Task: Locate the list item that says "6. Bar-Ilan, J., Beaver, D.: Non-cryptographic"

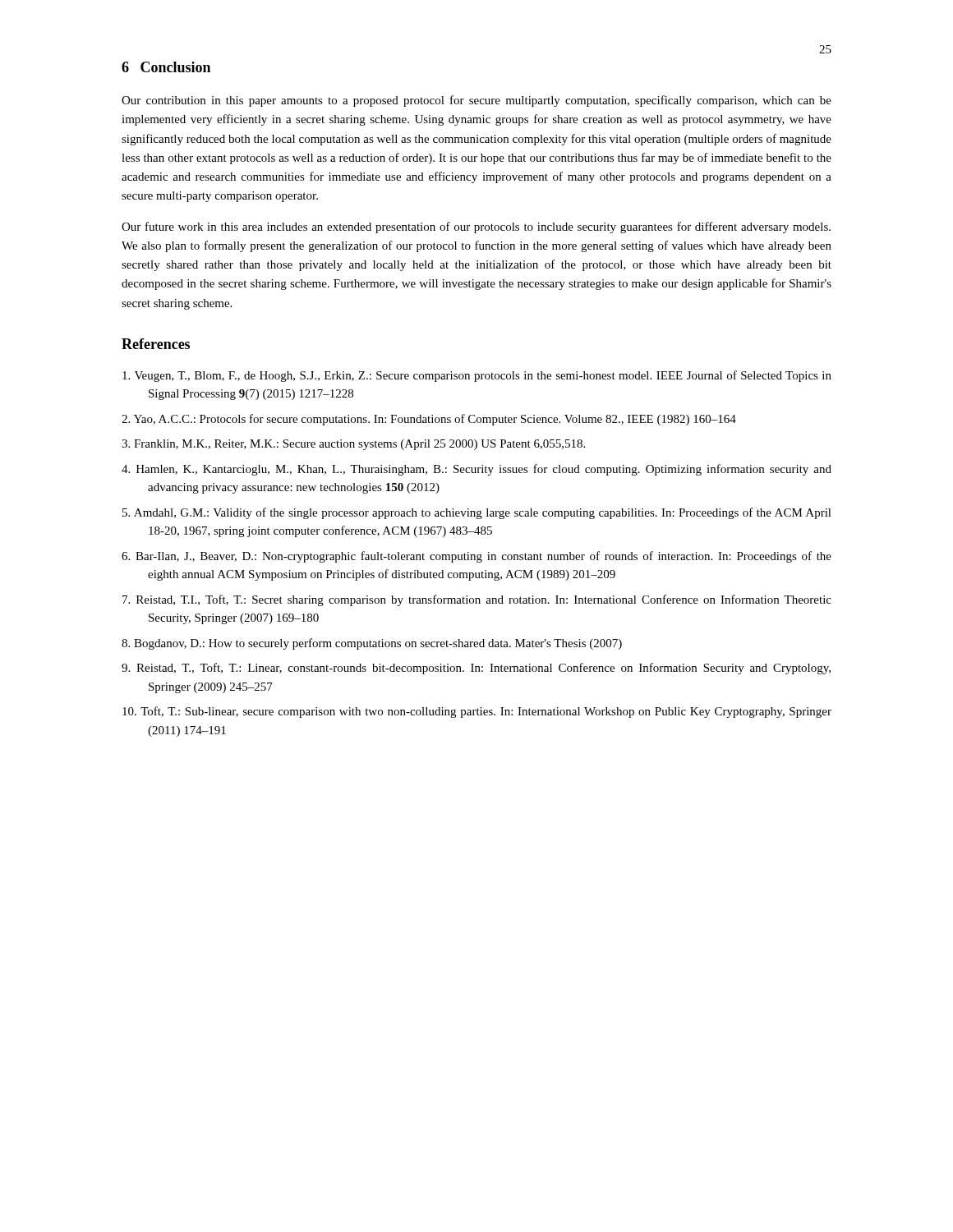Action: [476, 565]
